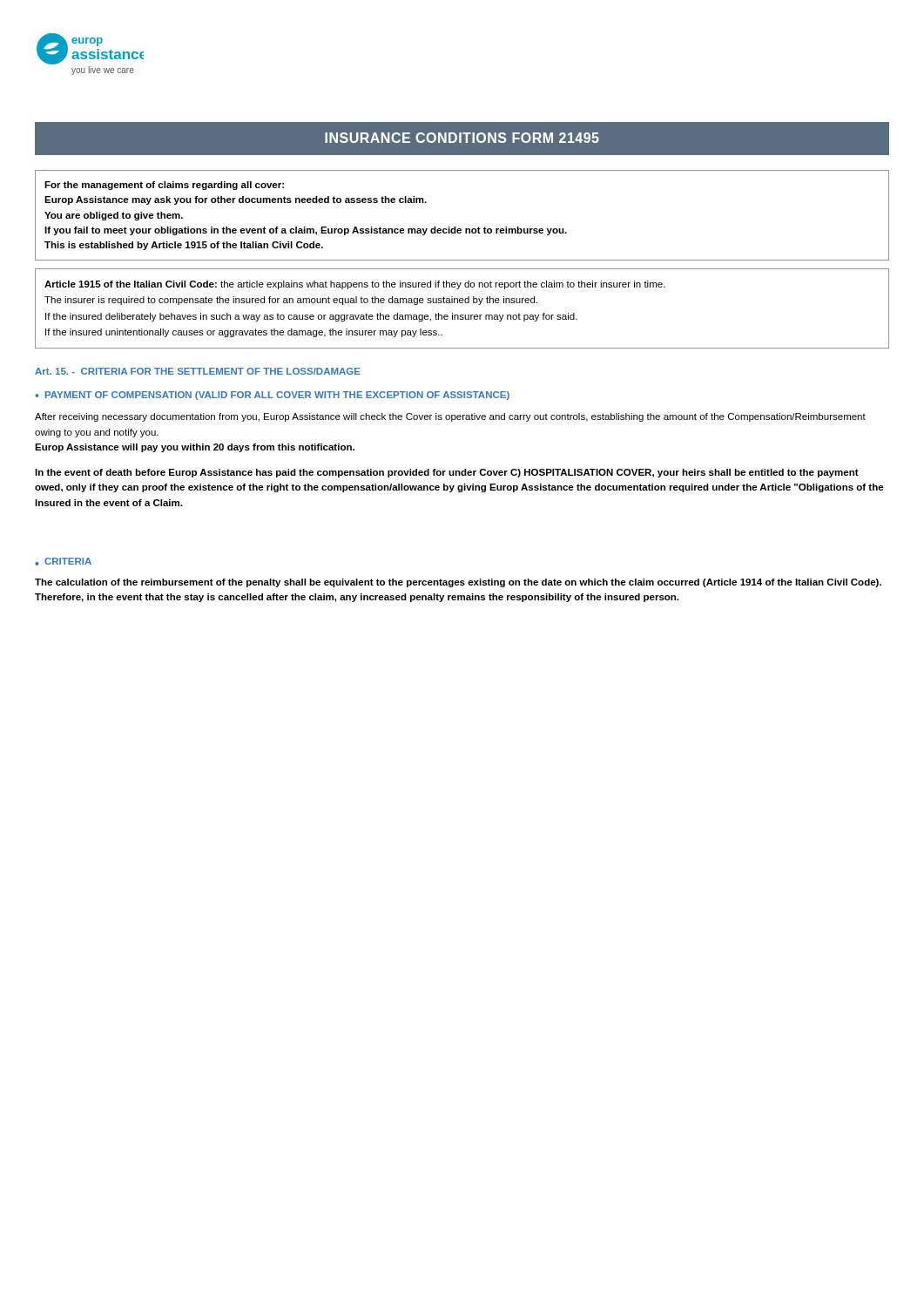924x1307 pixels.
Task: Navigate to the region starting "In the event"
Action: point(459,487)
